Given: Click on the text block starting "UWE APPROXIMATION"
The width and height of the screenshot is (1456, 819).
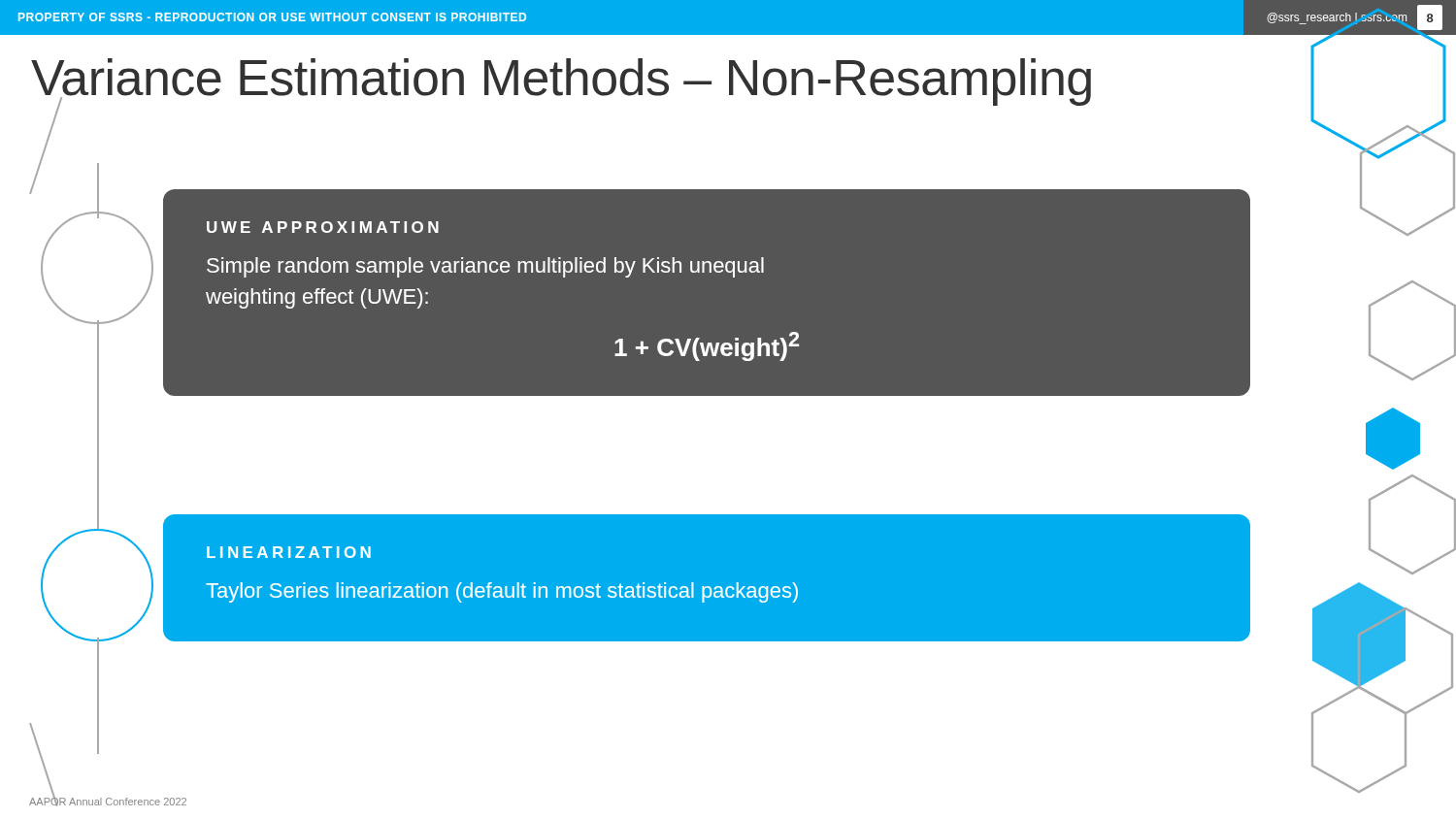Looking at the screenshot, I should point(324,228).
